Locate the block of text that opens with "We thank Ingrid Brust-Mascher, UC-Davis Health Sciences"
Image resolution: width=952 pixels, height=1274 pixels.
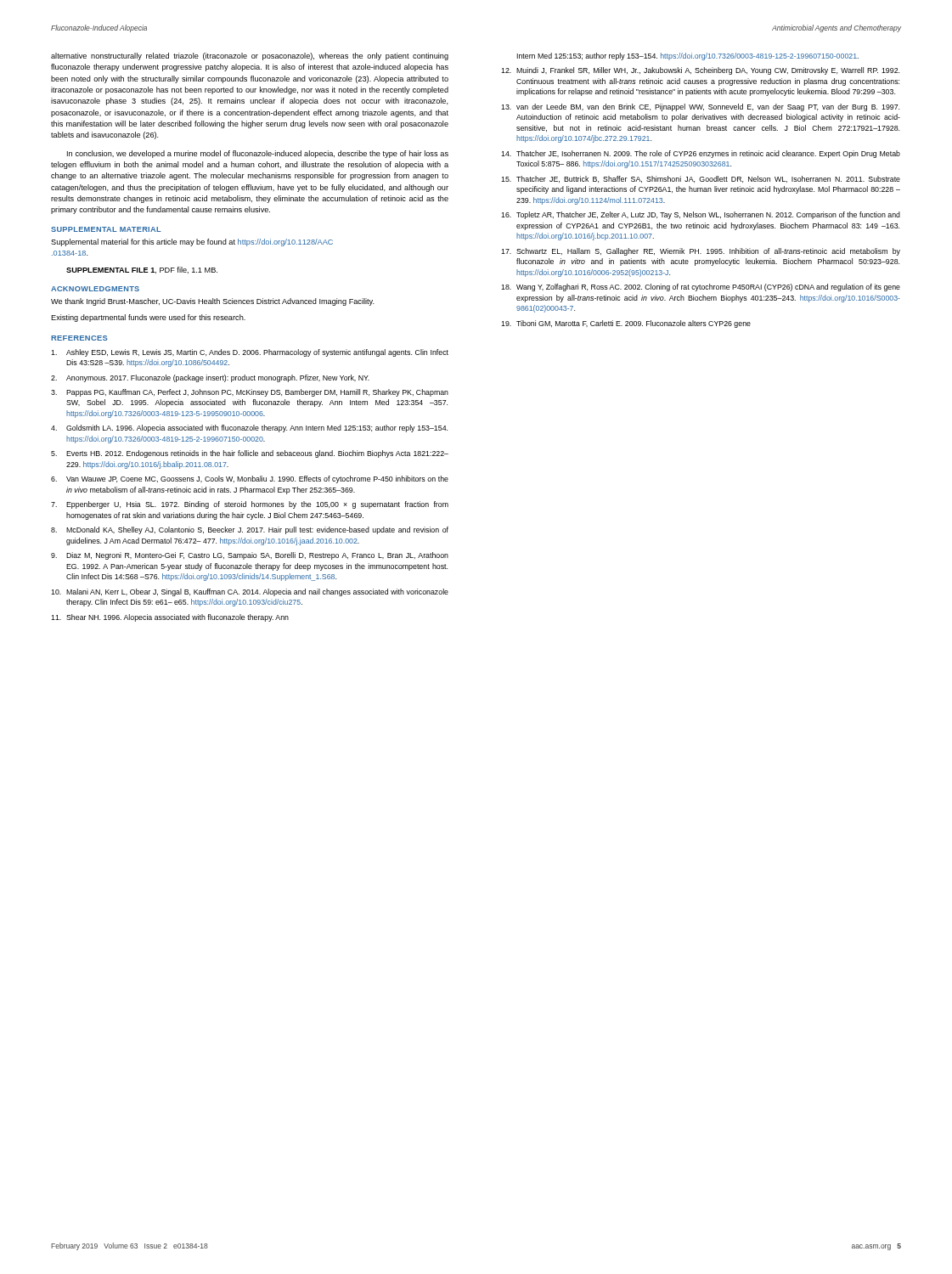[x=213, y=301]
